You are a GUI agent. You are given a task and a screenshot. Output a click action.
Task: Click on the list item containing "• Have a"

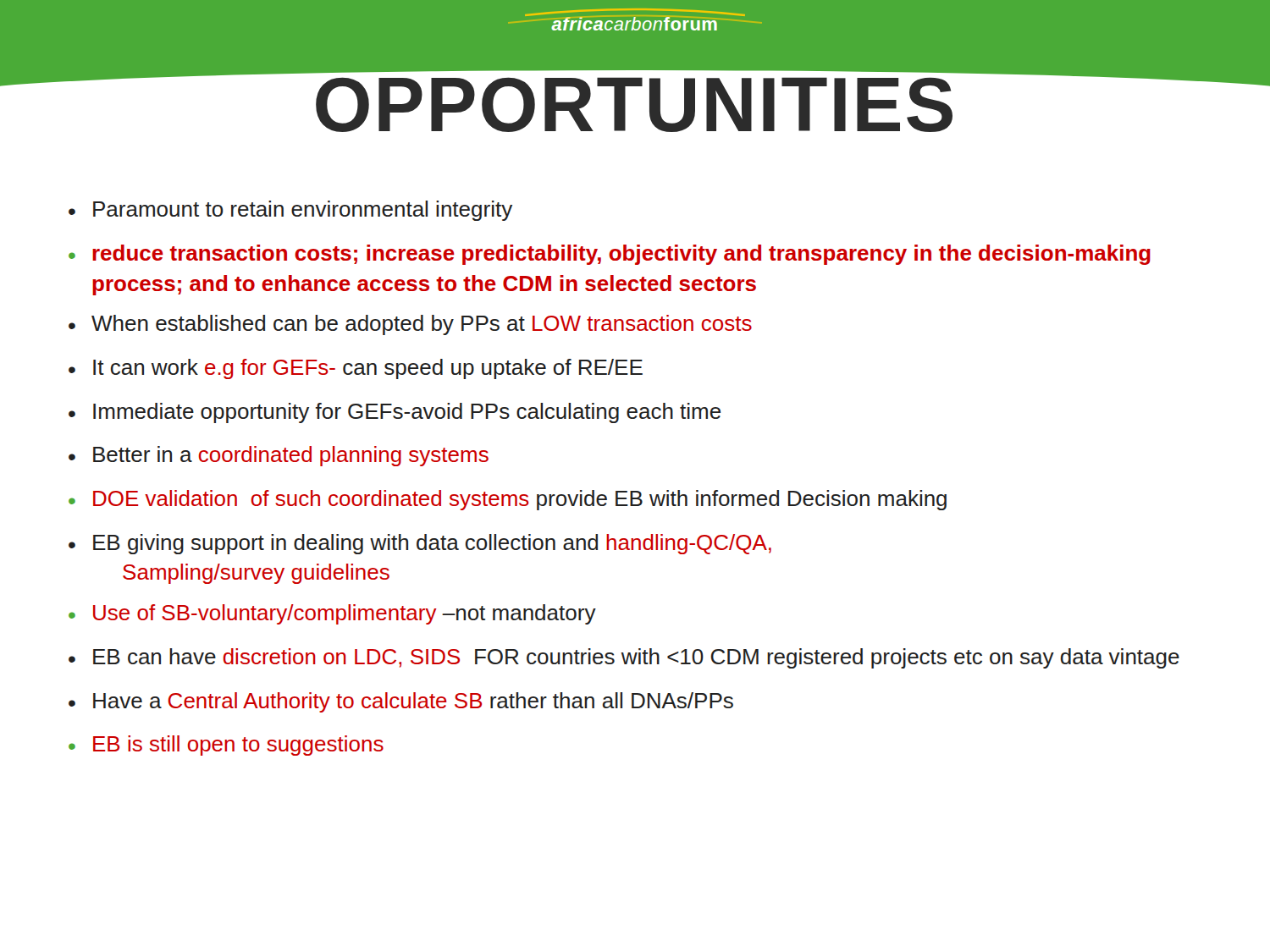643,703
